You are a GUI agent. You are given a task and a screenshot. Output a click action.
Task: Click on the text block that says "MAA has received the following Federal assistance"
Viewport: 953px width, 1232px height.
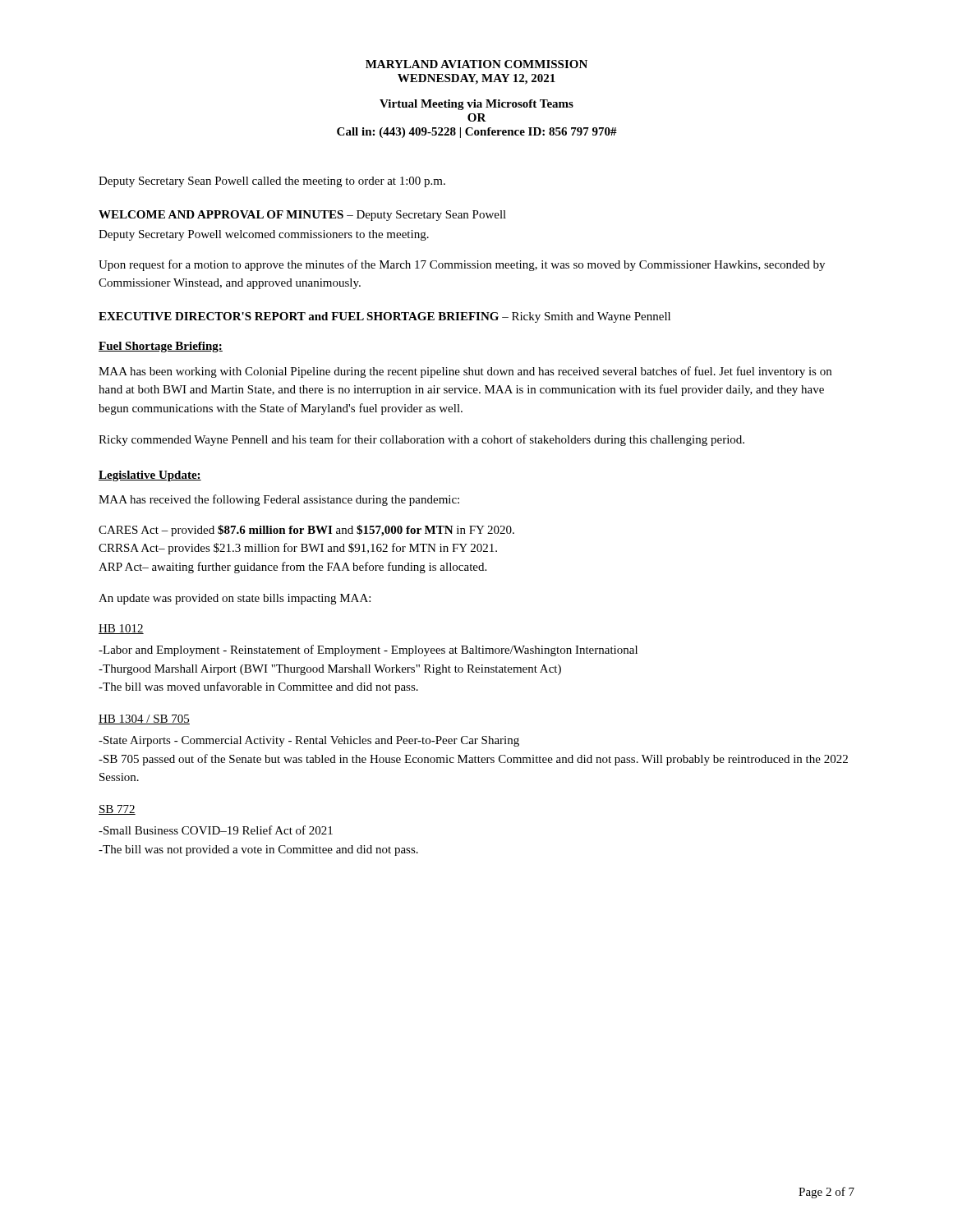279,500
